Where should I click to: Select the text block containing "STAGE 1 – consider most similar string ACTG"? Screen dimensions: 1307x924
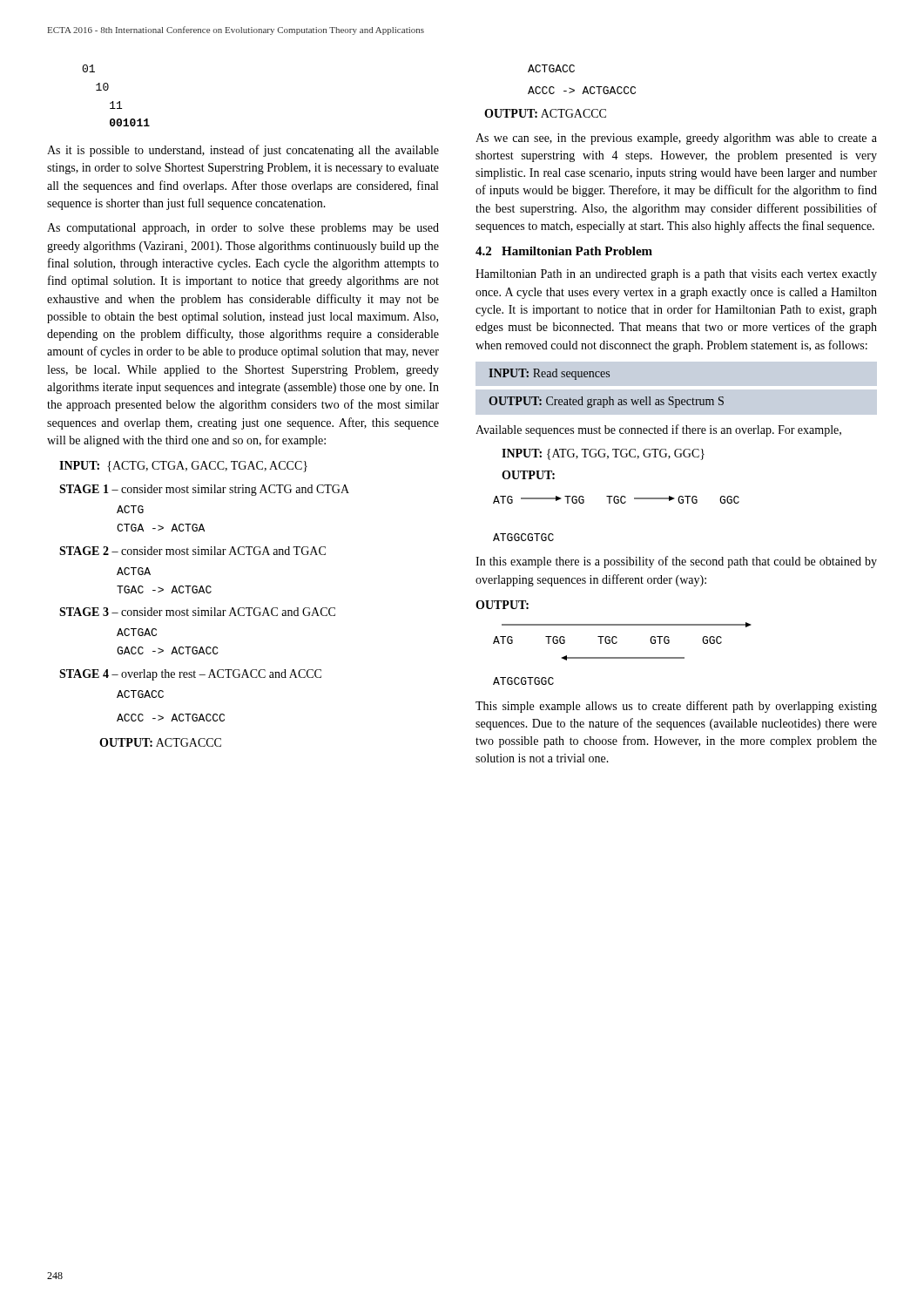coord(198,489)
